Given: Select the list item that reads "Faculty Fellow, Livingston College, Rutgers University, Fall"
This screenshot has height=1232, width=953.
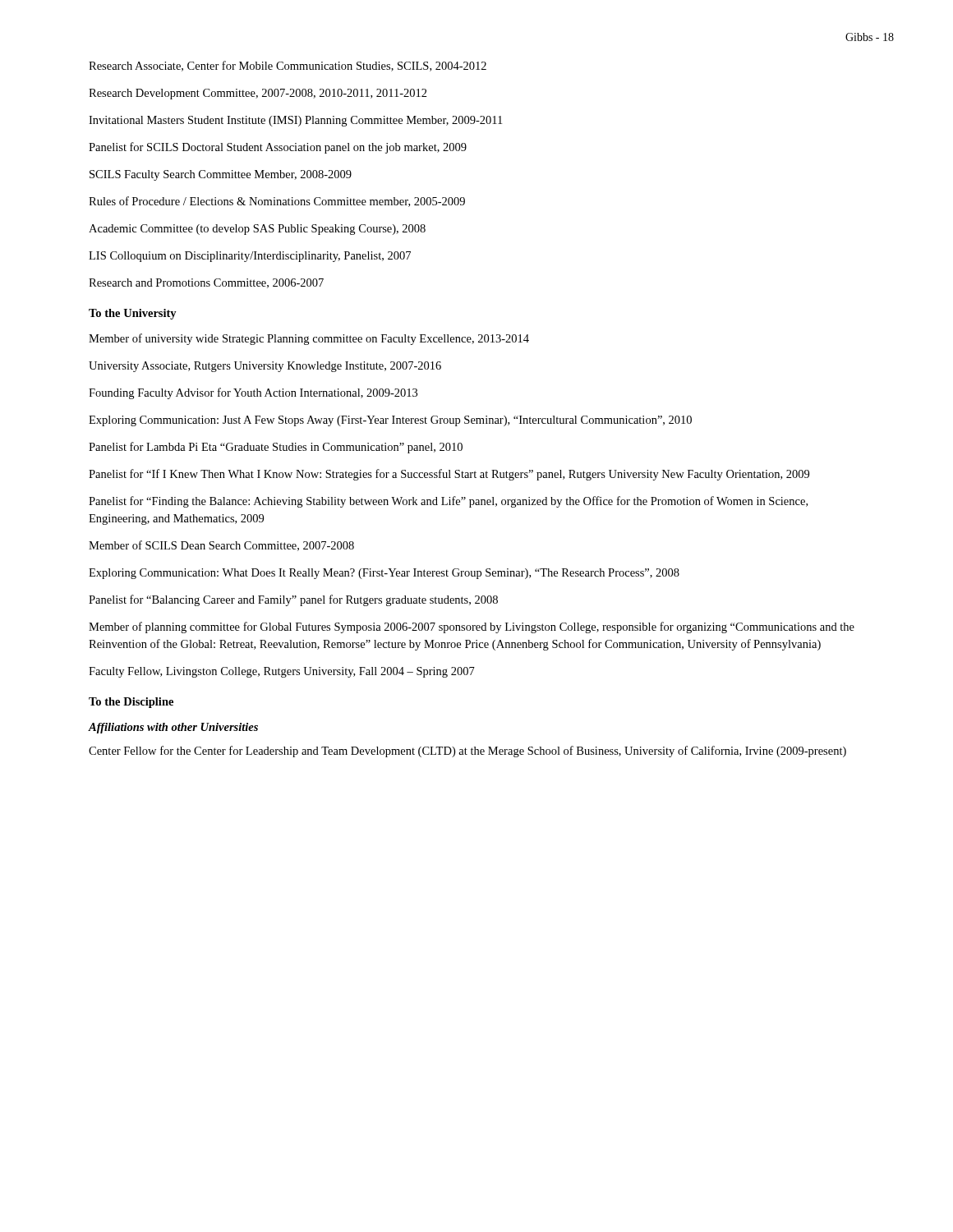Looking at the screenshot, I should tap(282, 671).
